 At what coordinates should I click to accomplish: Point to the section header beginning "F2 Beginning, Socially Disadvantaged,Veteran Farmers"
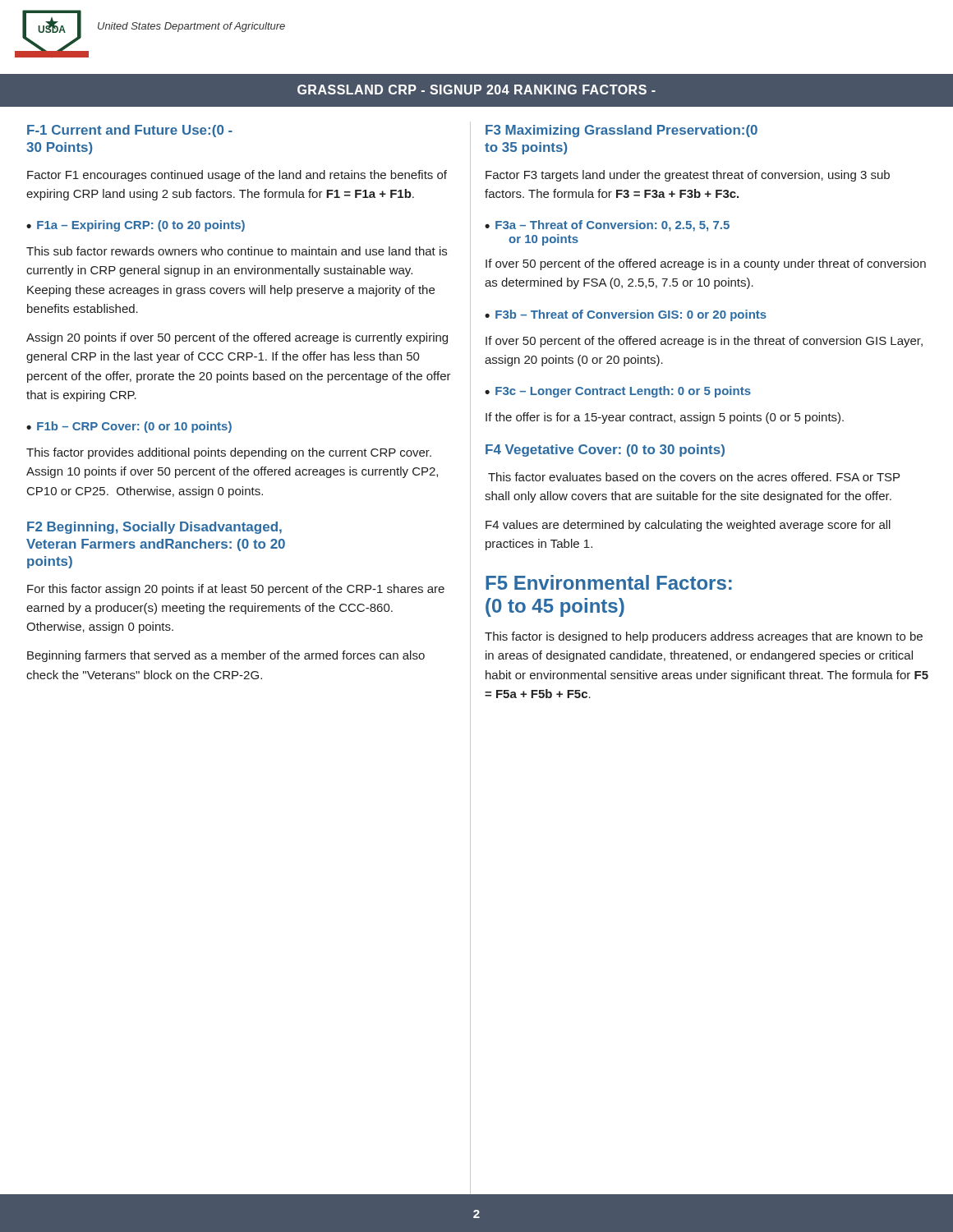pos(240,544)
